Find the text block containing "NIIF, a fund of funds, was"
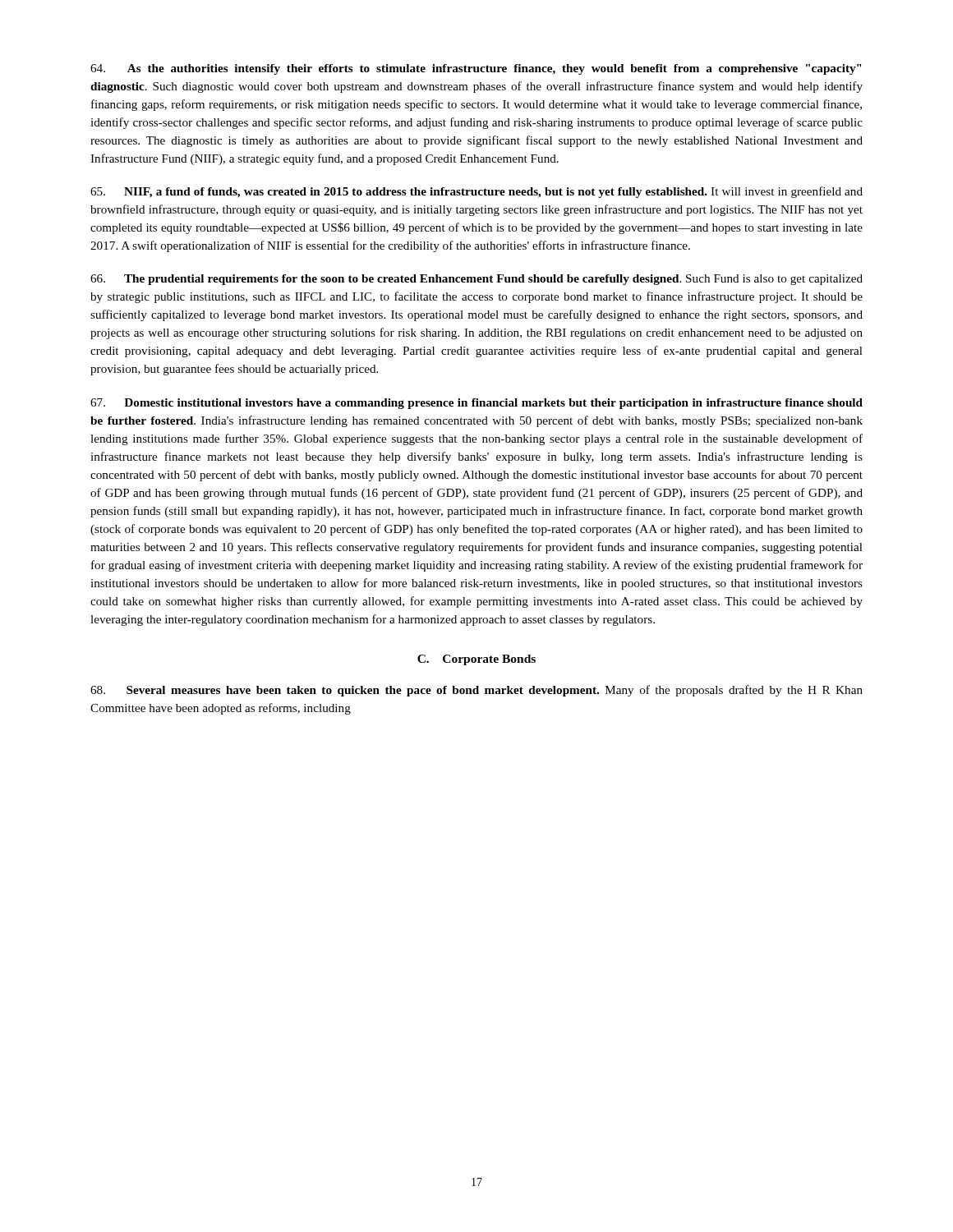 click(476, 218)
